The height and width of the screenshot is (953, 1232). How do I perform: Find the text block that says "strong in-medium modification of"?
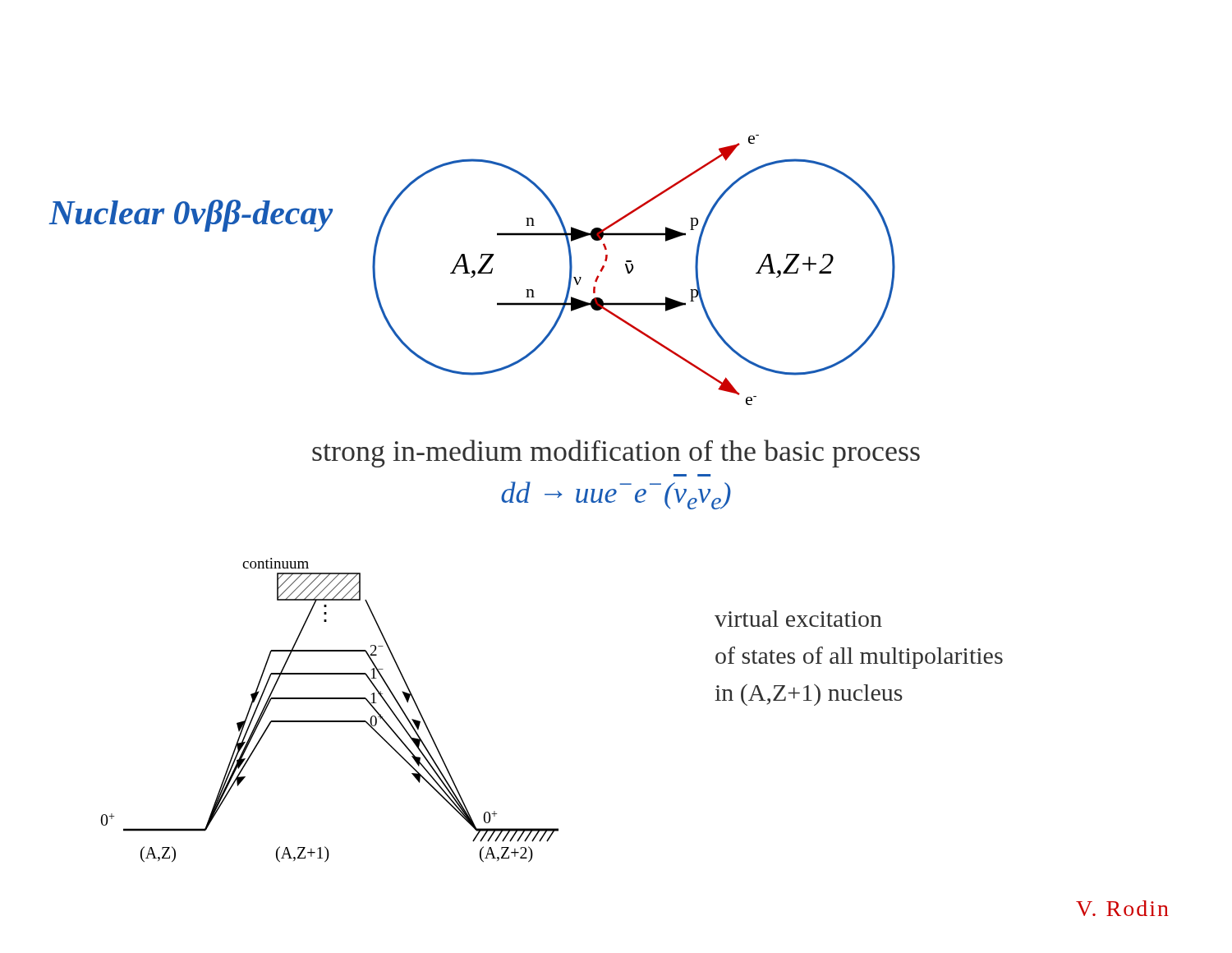coord(616,451)
